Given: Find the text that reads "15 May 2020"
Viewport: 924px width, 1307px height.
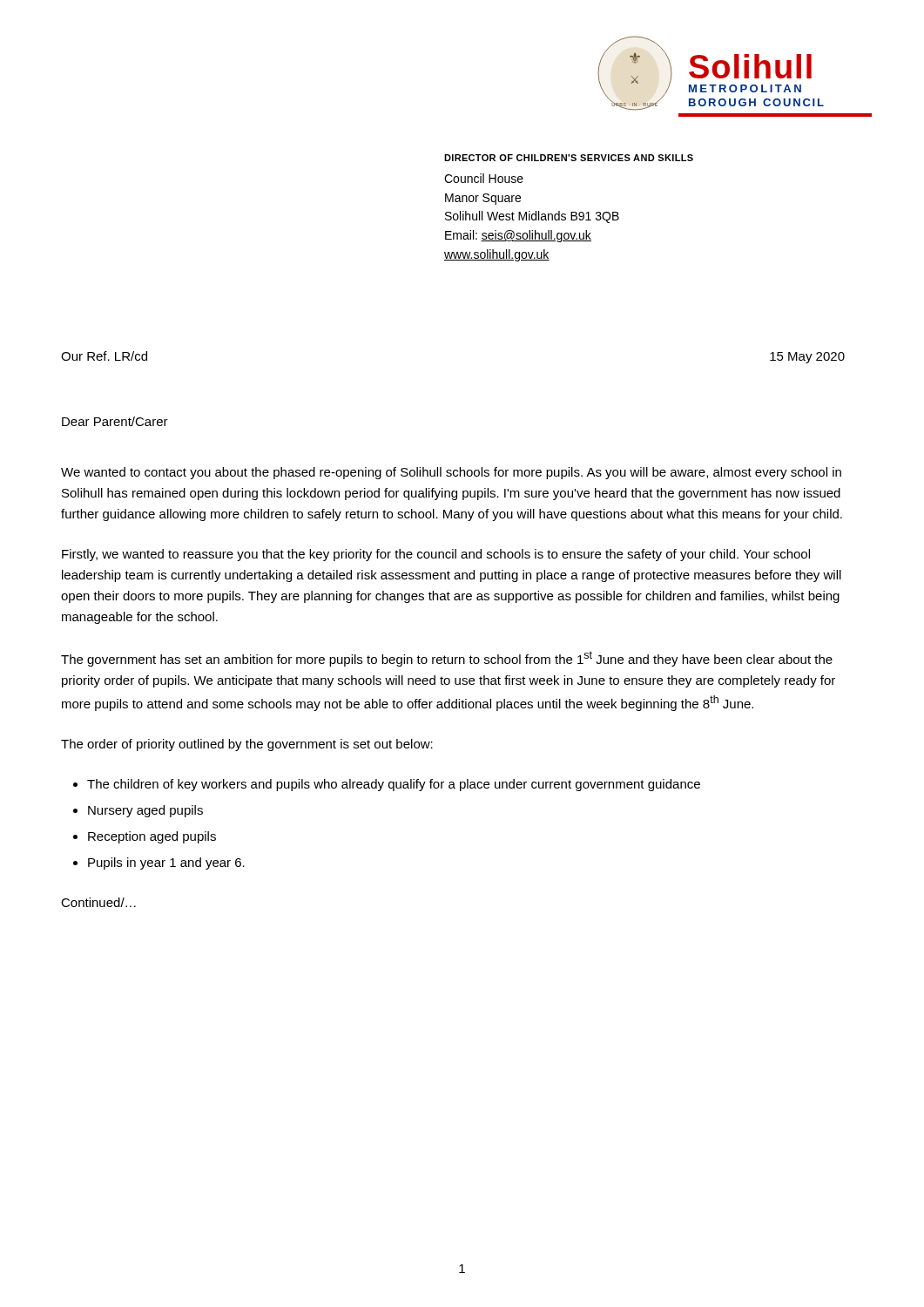Looking at the screenshot, I should click(x=807, y=356).
